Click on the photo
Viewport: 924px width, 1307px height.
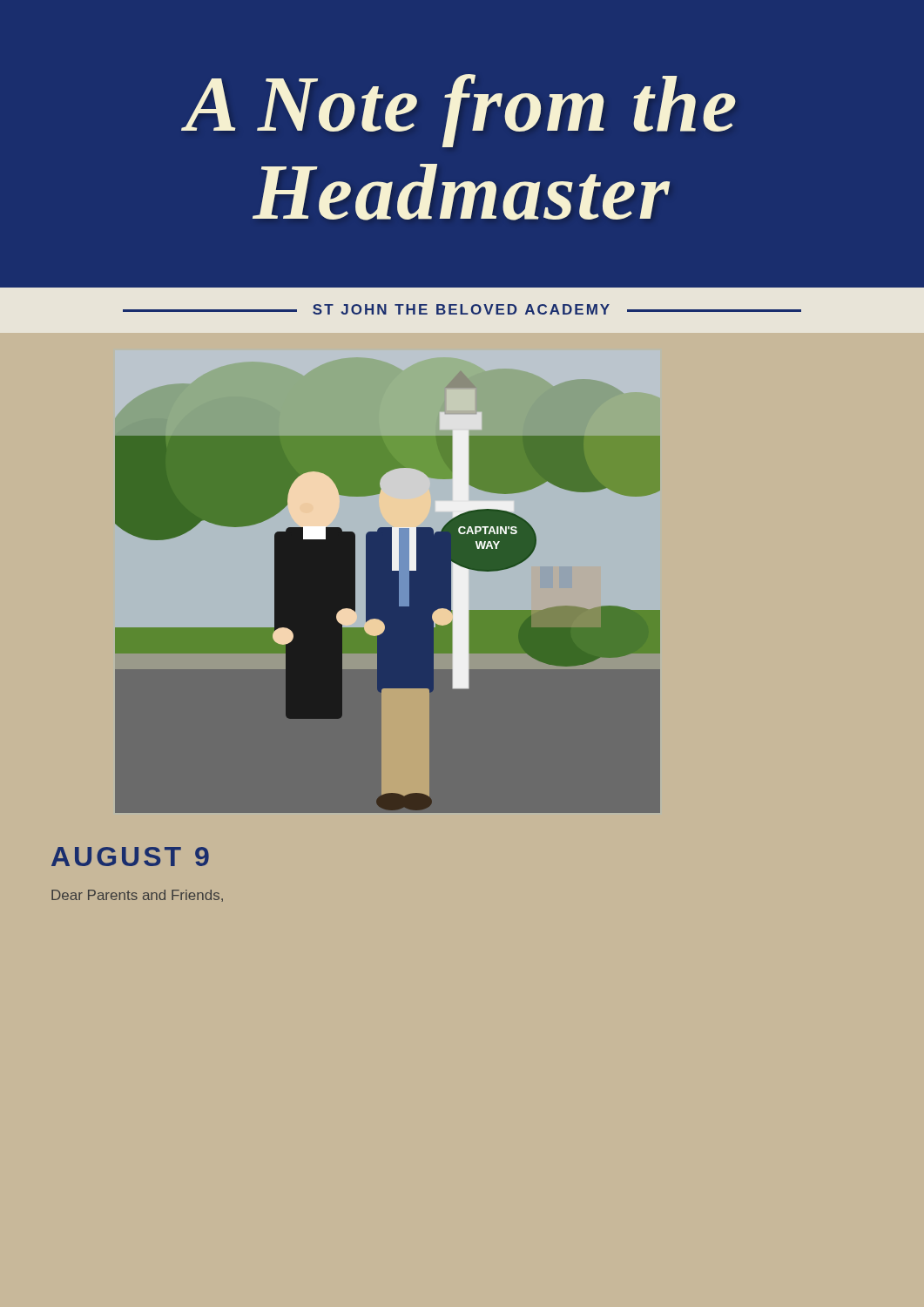388,582
